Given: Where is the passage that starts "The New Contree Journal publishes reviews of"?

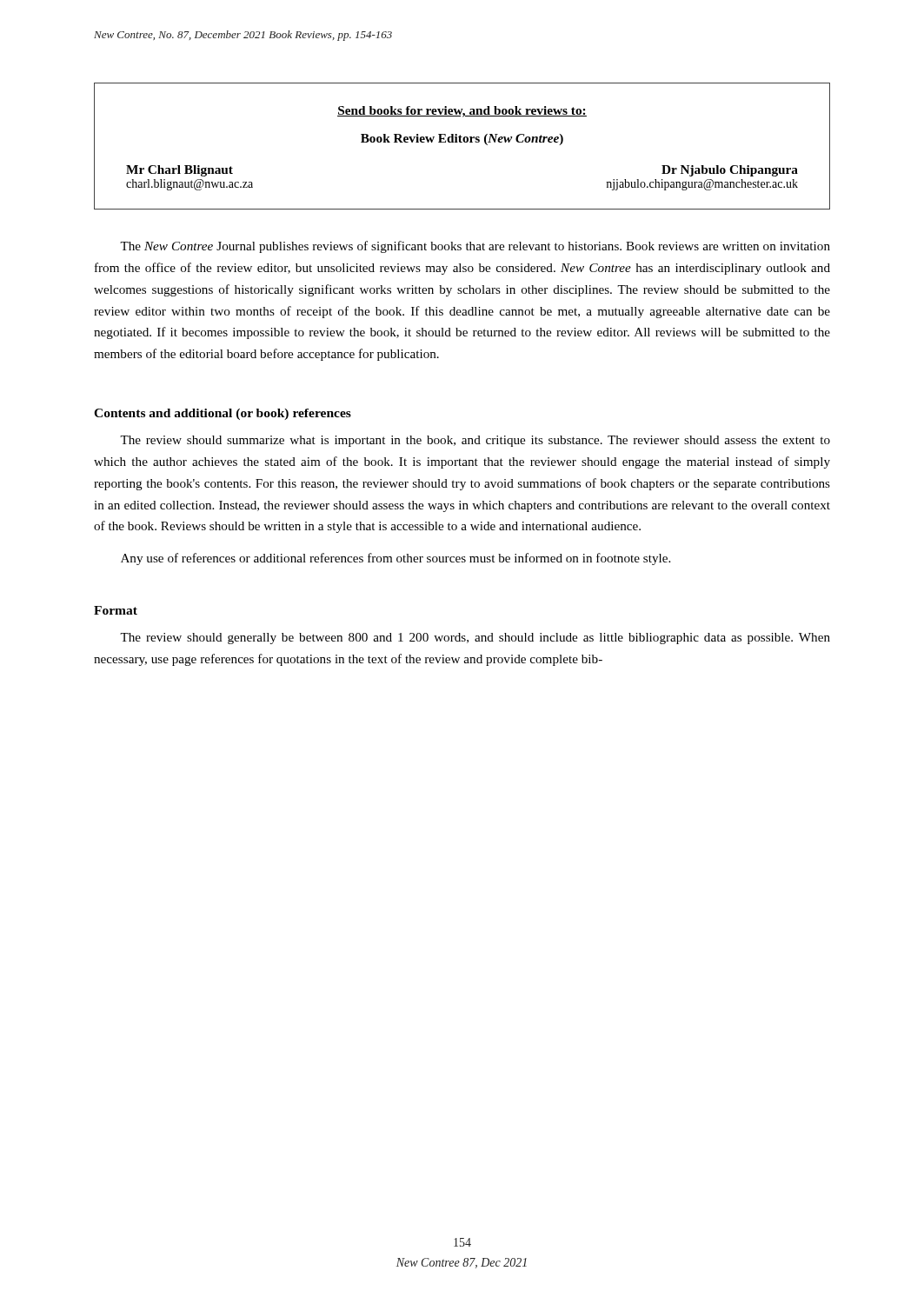Looking at the screenshot, I should click(462, 300).
